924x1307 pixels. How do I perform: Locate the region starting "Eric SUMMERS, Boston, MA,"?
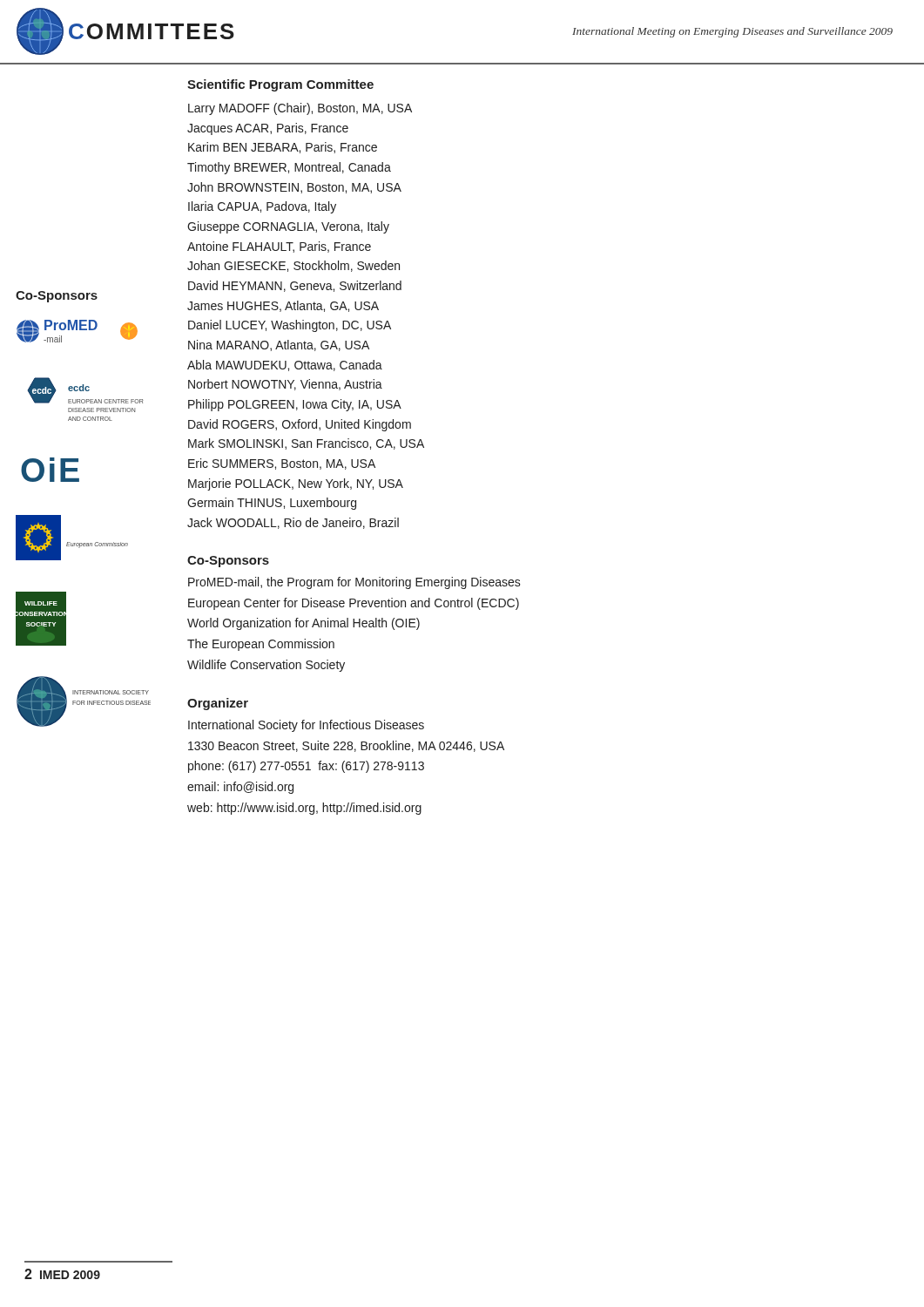pyautogui.click(x=281, y=464)
